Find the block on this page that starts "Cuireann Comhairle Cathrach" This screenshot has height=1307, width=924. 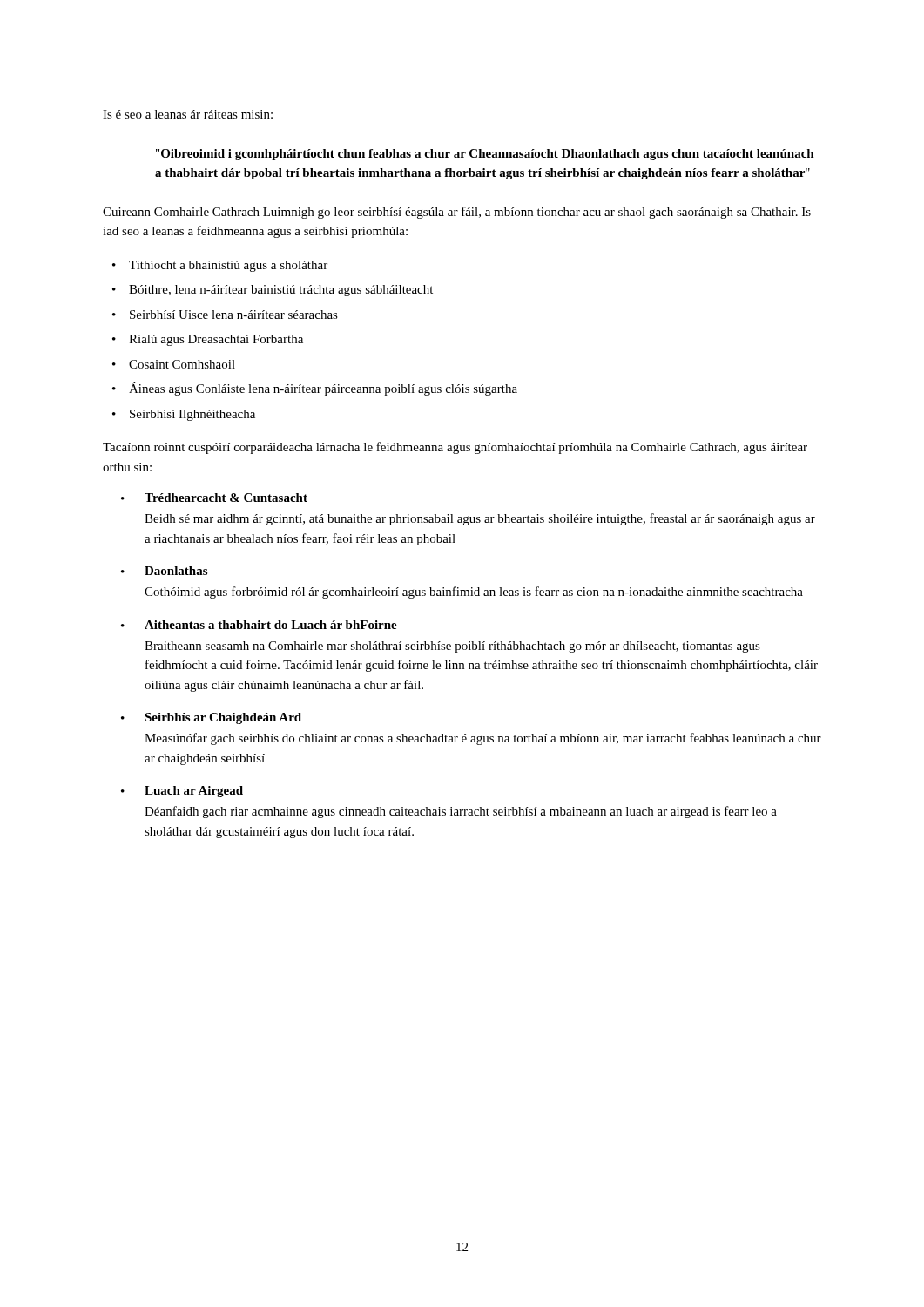coord(457,221)
